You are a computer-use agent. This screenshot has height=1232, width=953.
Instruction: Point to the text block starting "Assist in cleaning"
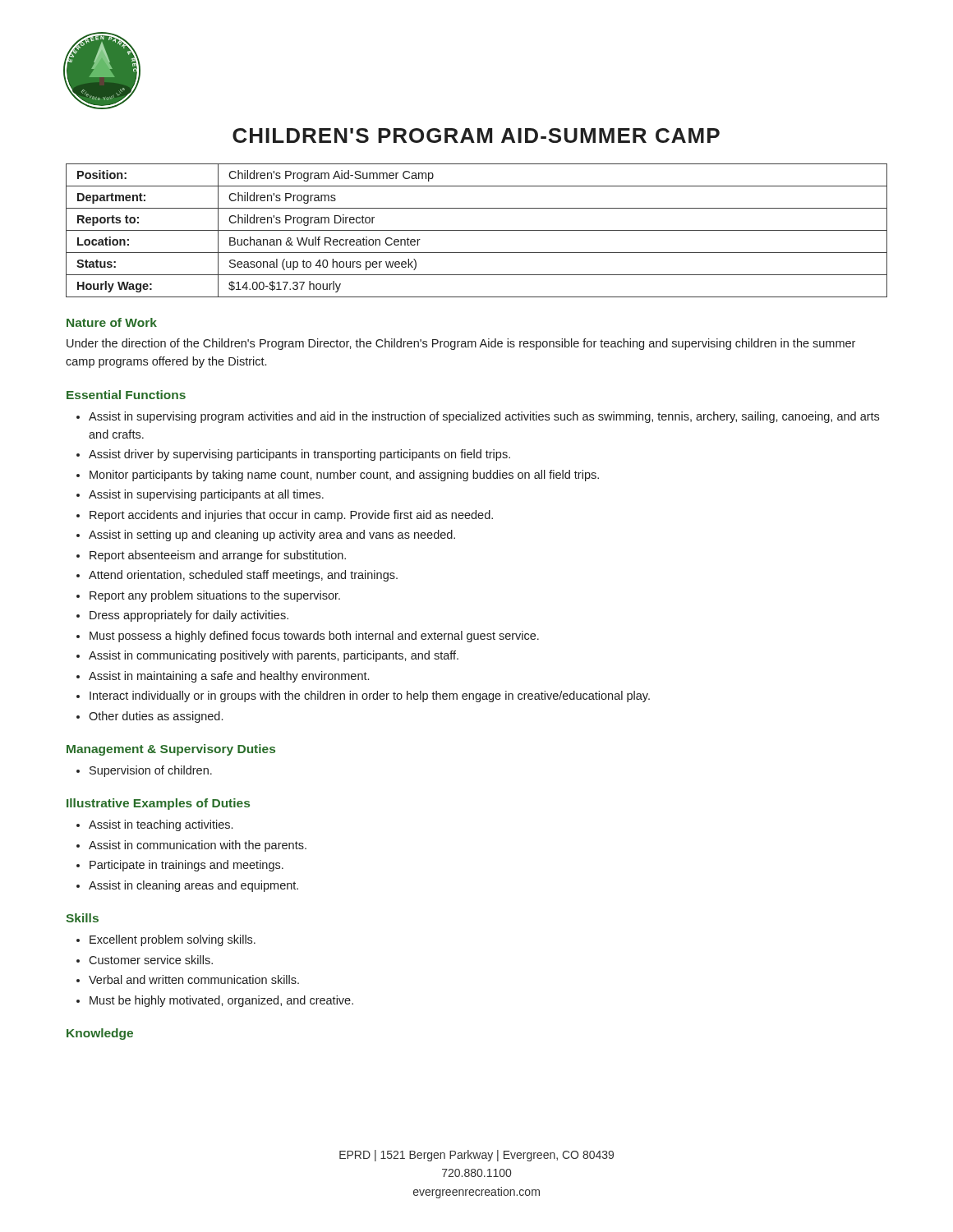tap(194, 885)
